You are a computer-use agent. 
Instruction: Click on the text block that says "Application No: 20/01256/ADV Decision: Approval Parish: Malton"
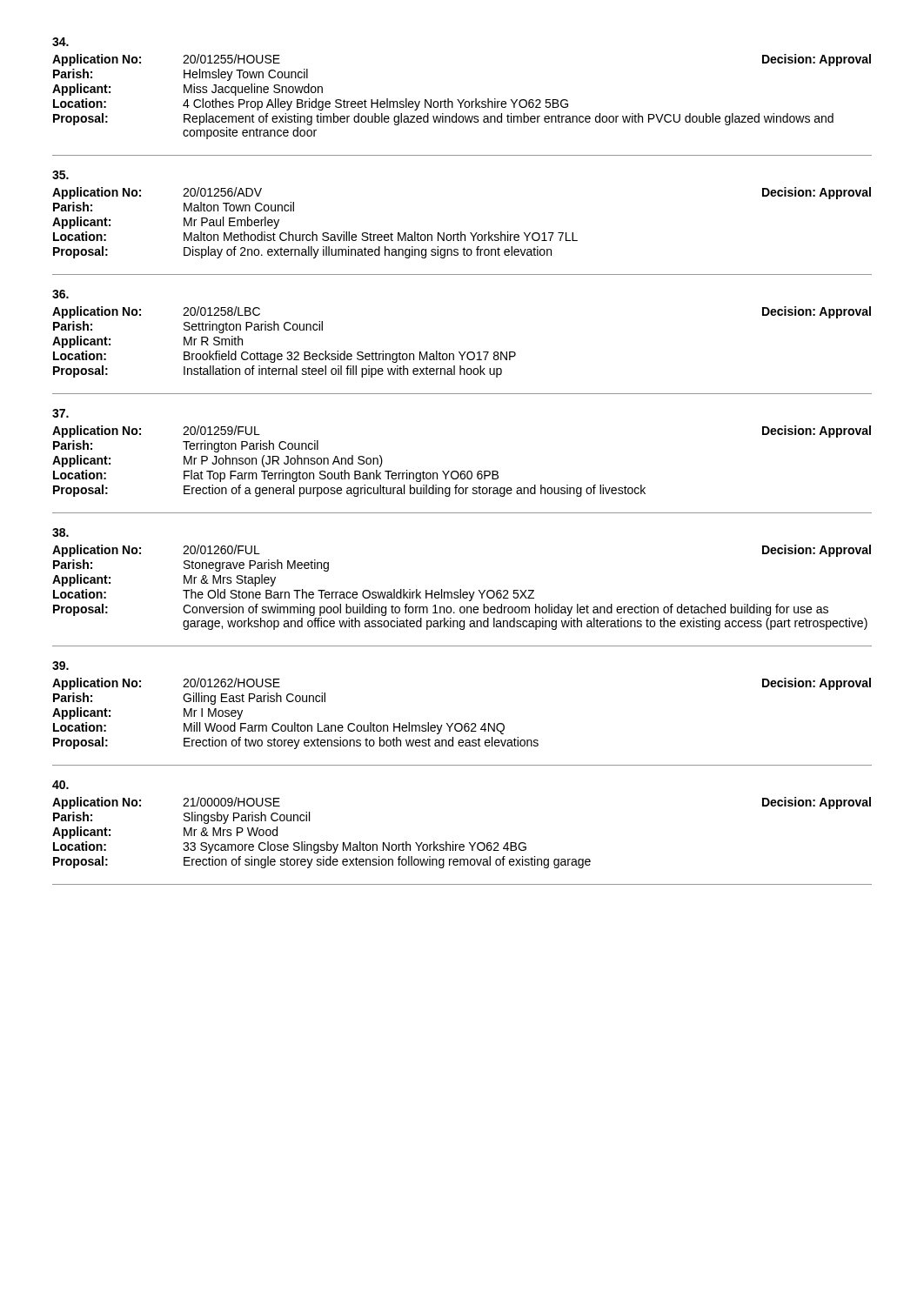(x=462, y=222)
